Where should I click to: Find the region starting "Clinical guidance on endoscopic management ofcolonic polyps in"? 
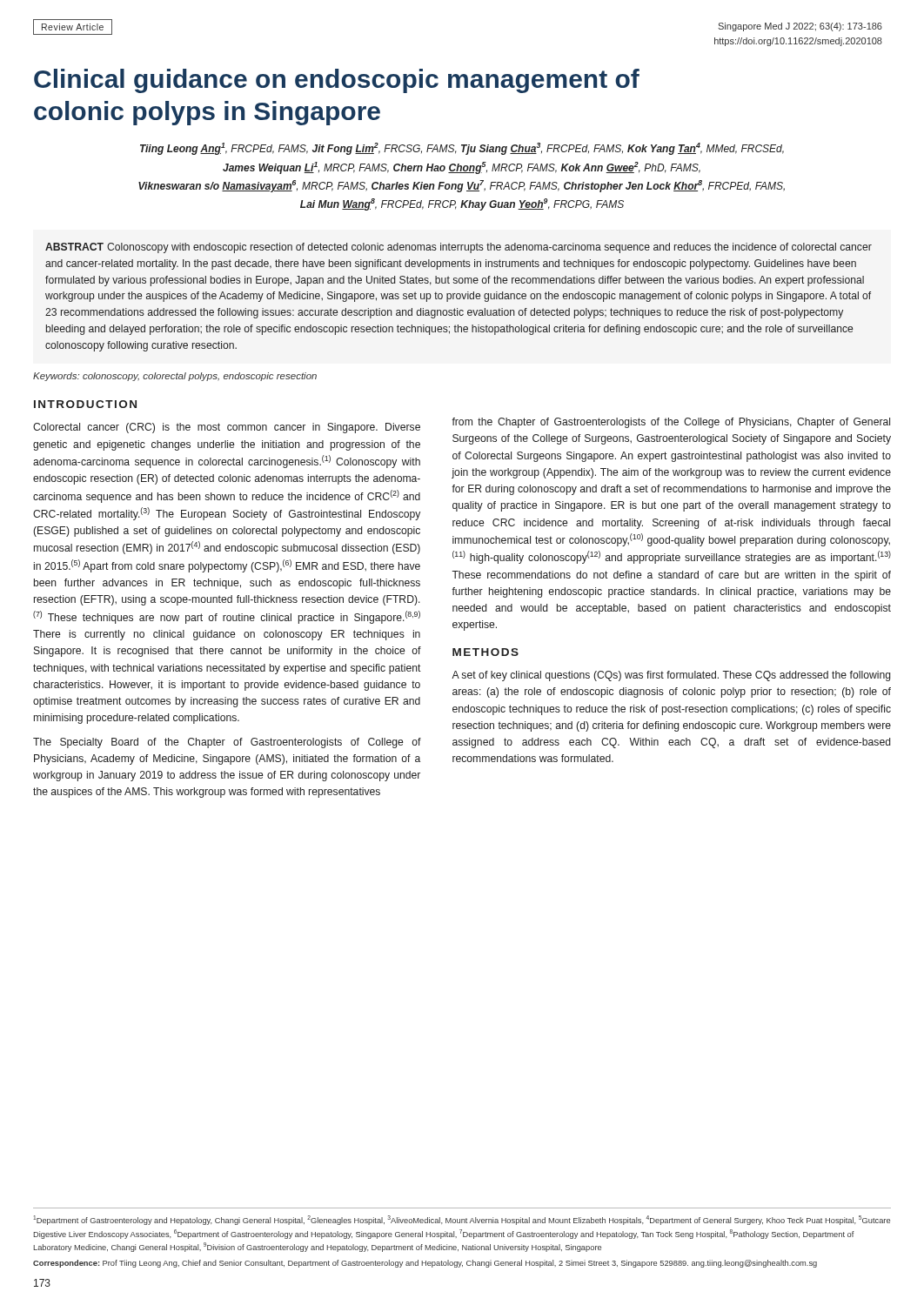458,95
